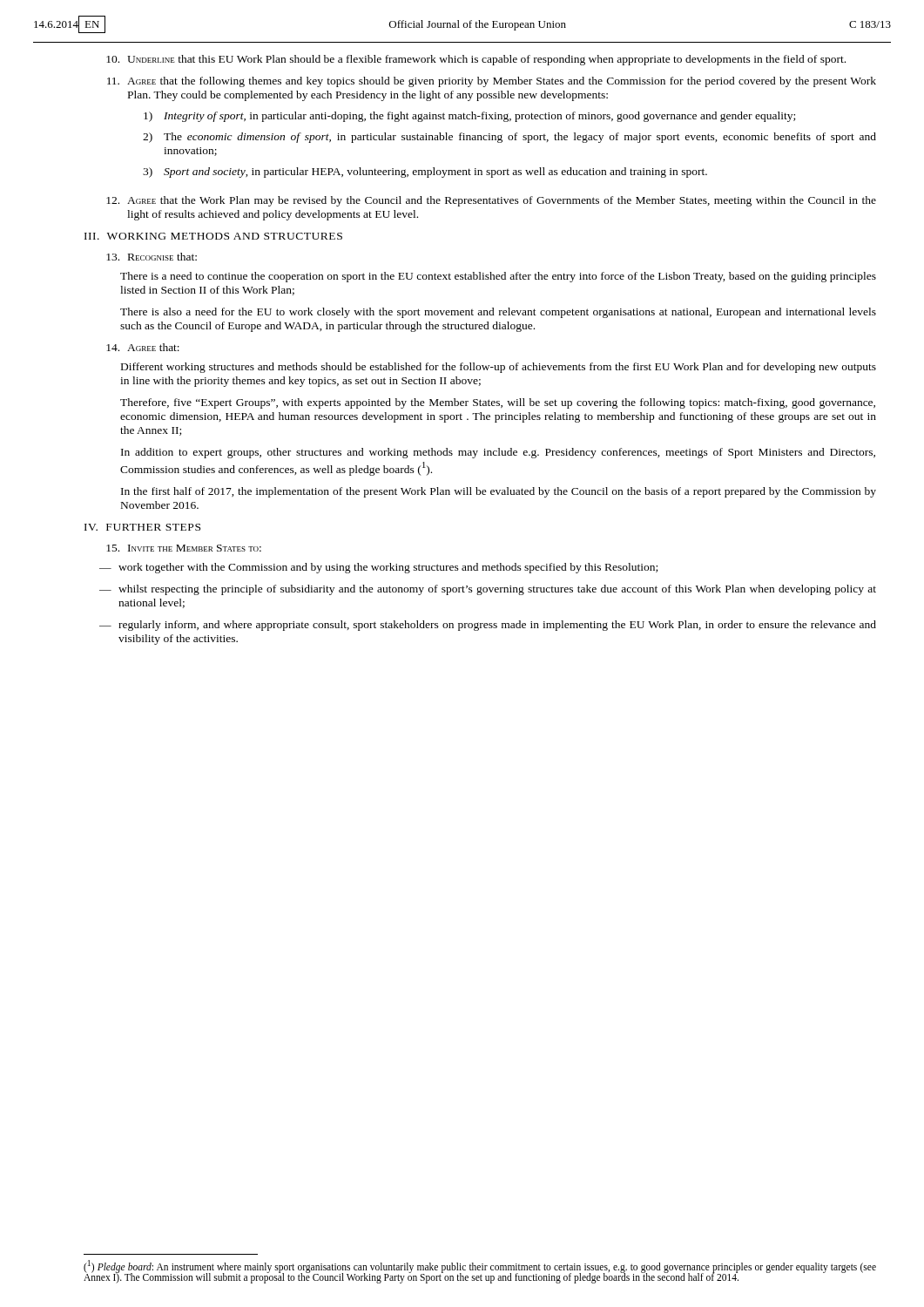Click on the list item that reads "— work together with the Commission"

click(x=488, y=567)
